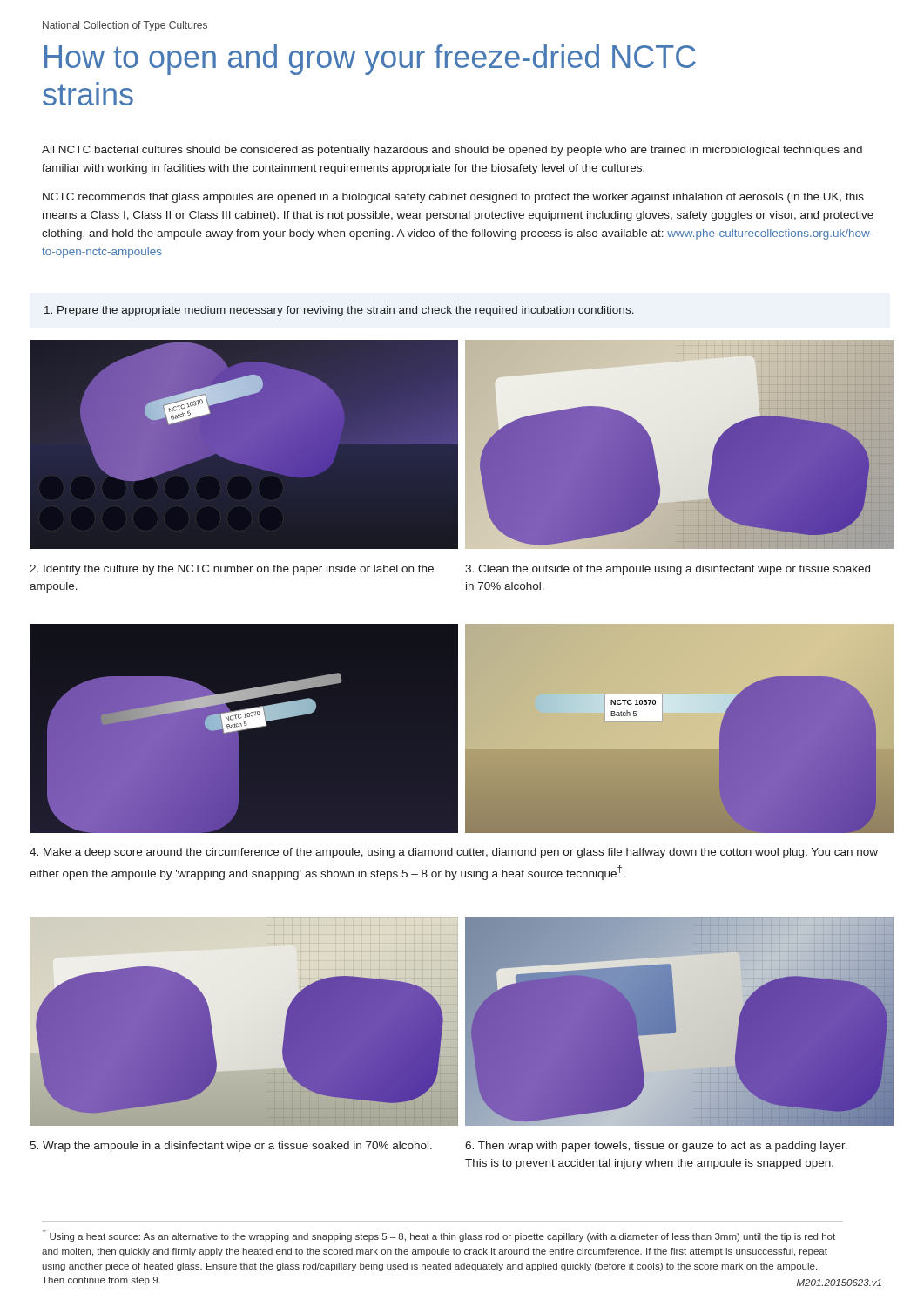Point to the text starting "2. Identify the culture by the NCTC number"
Screen dimensions: 1307x924
pyautogui.click(x=232, y=577)
